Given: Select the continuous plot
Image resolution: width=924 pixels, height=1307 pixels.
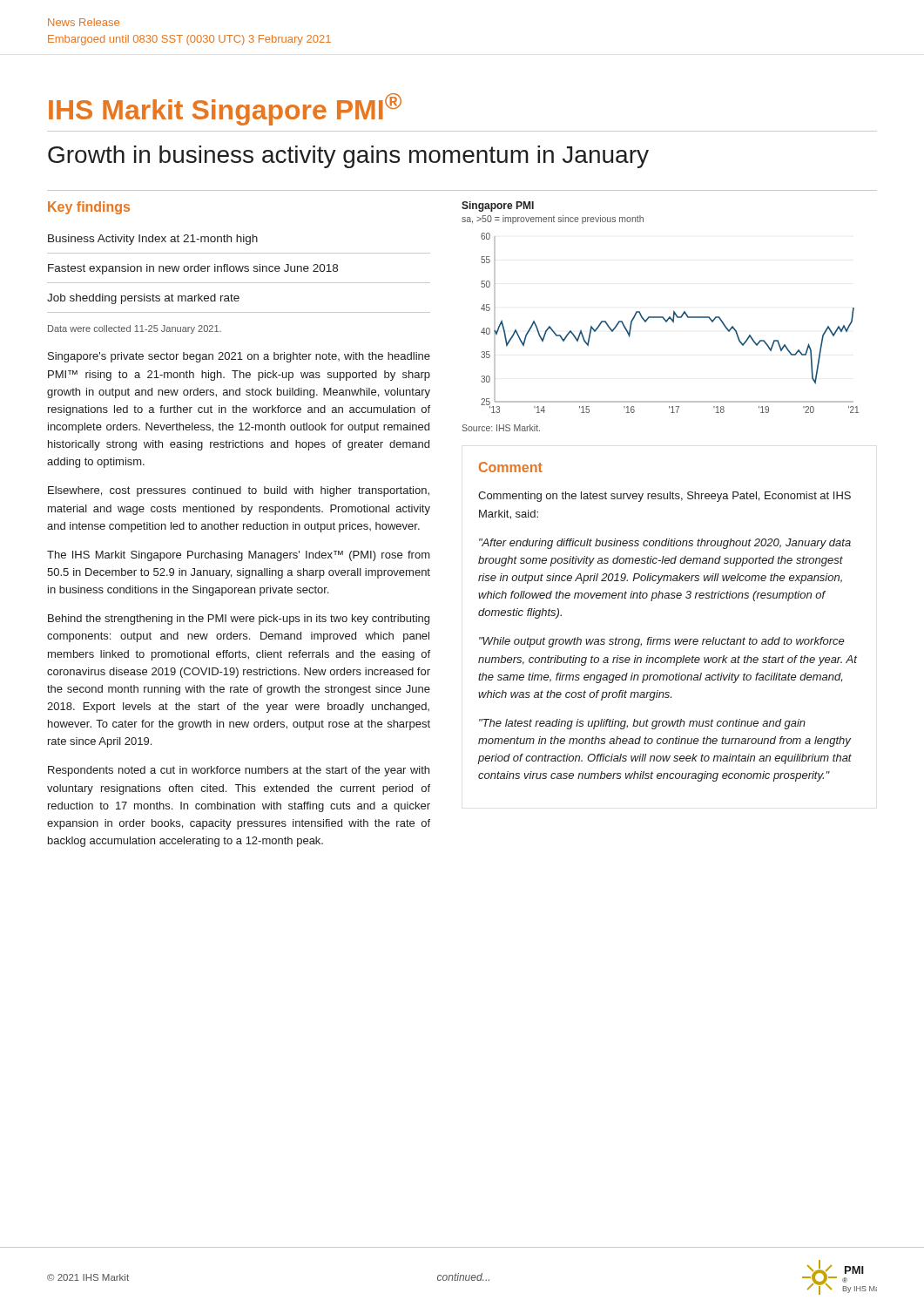Looking at the screenshot, I should [669, 310].
